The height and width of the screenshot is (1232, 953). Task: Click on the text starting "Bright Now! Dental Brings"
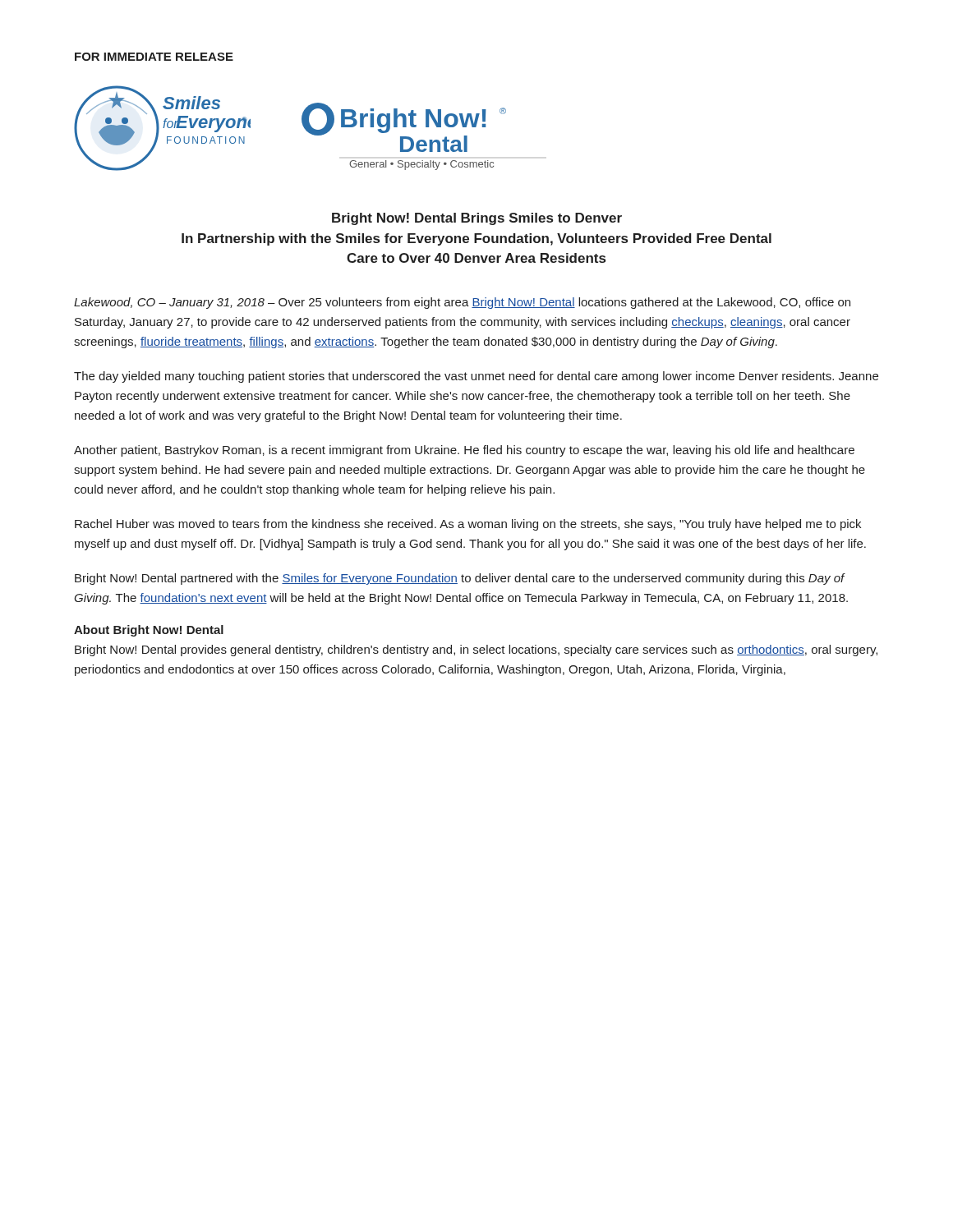(x=476, y=239)
